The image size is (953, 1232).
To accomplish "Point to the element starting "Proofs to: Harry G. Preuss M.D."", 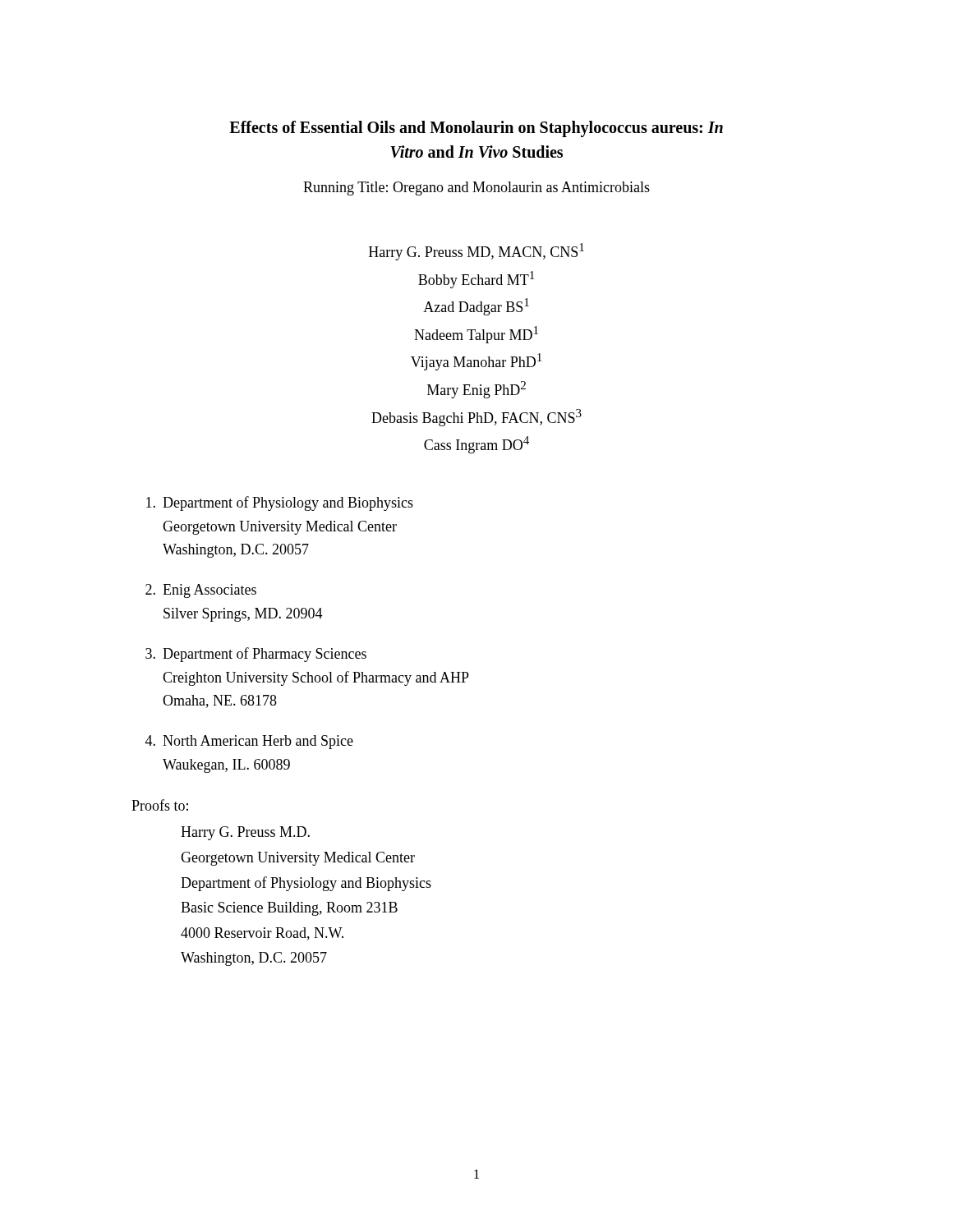I will [160, 805].
